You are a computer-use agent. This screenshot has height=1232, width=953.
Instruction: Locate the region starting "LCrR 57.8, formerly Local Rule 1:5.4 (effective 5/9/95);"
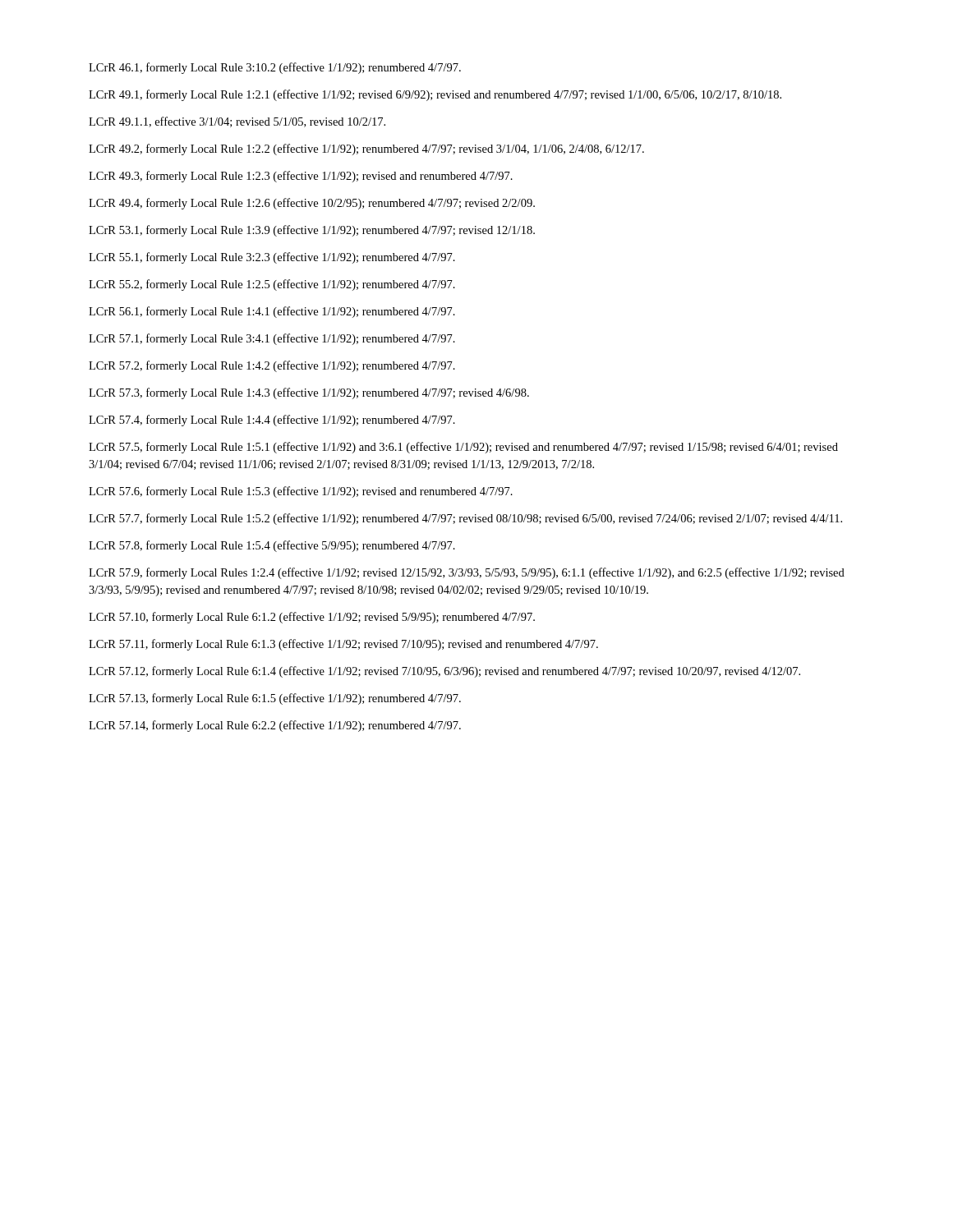pos(272,546)
